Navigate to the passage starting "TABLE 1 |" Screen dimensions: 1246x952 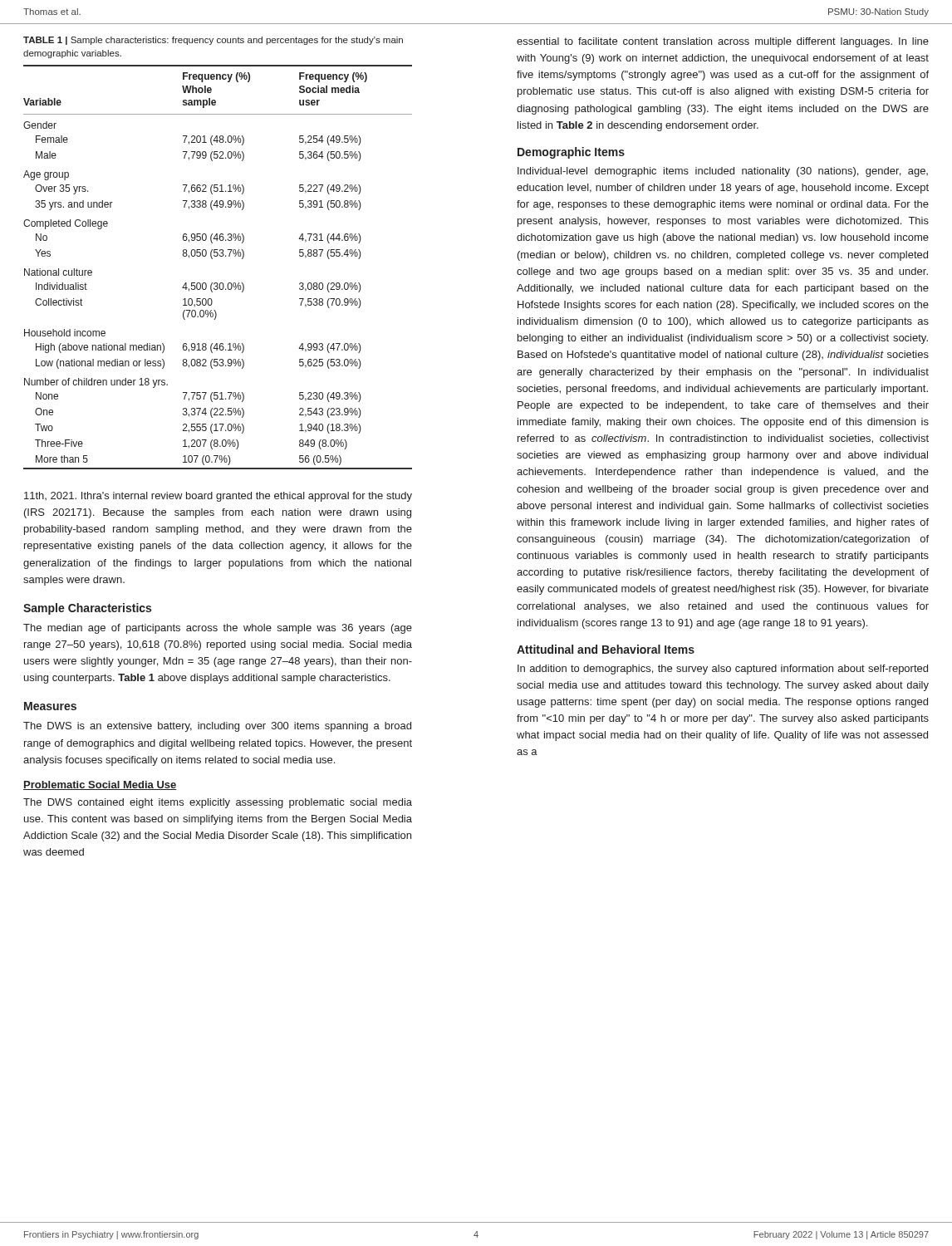[213, 47]
